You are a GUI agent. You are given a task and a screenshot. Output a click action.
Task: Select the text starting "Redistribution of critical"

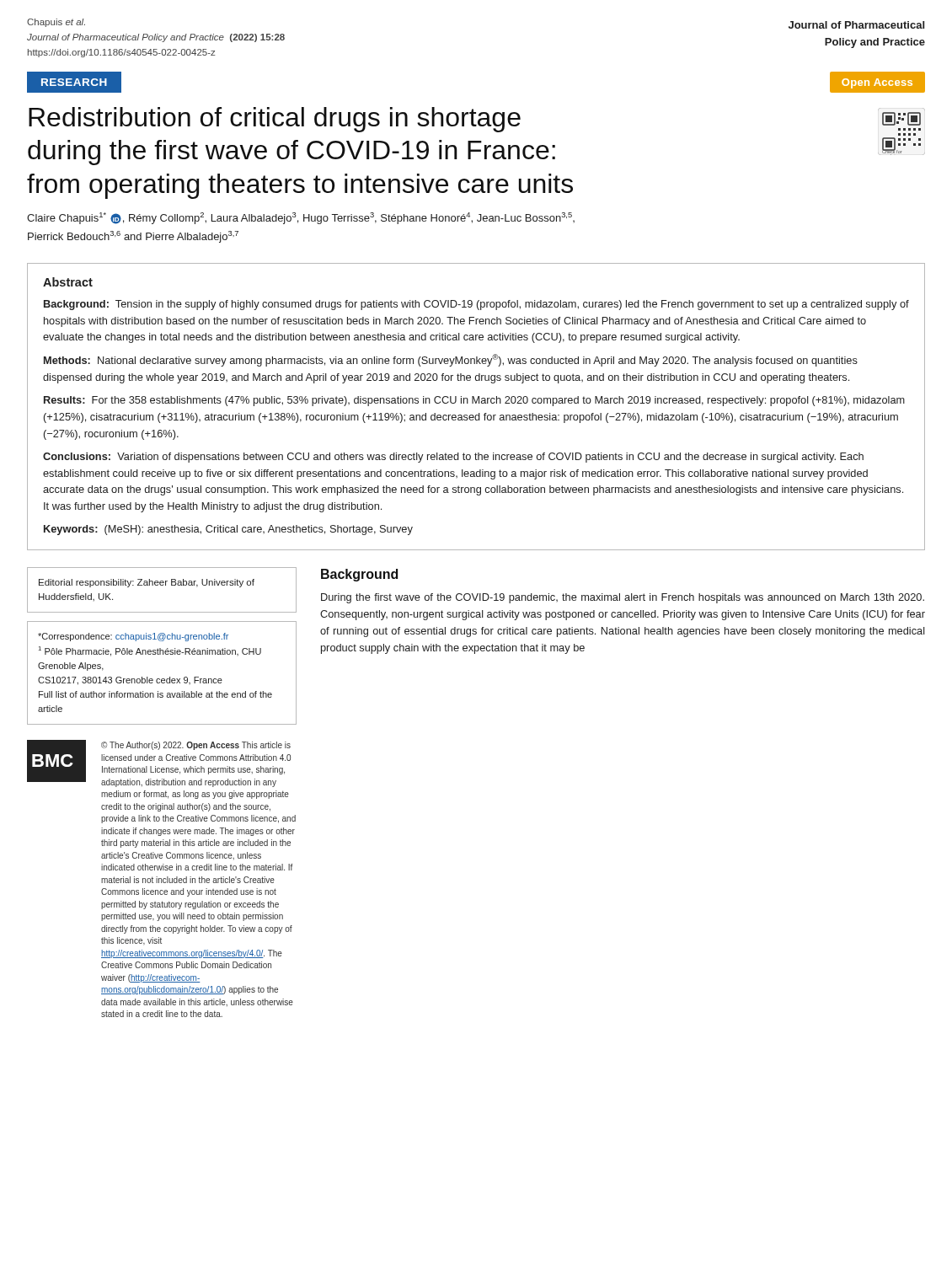(x=300, y=150)
